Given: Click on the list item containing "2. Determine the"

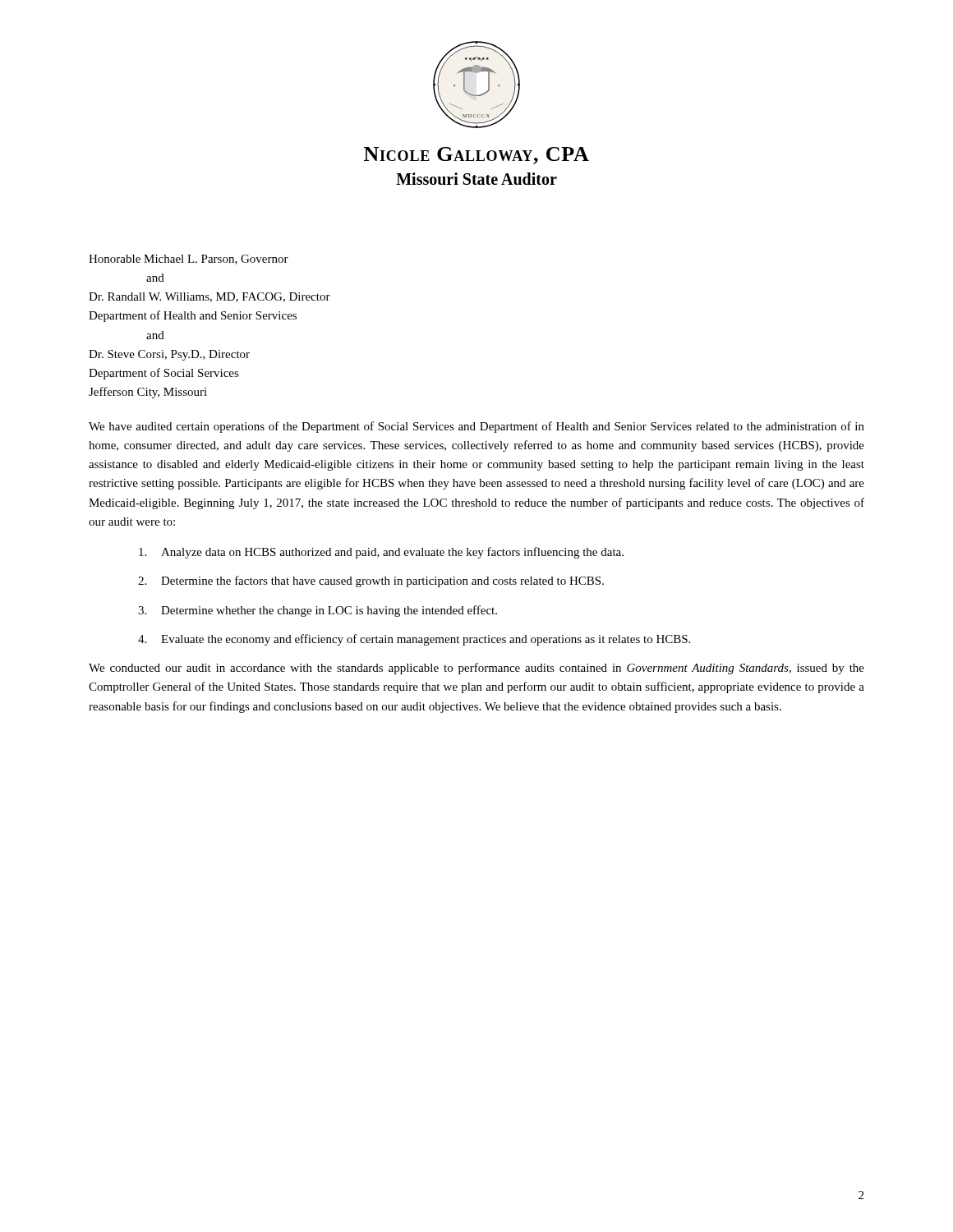Looking at the screenshot, I should pos(476,581).
